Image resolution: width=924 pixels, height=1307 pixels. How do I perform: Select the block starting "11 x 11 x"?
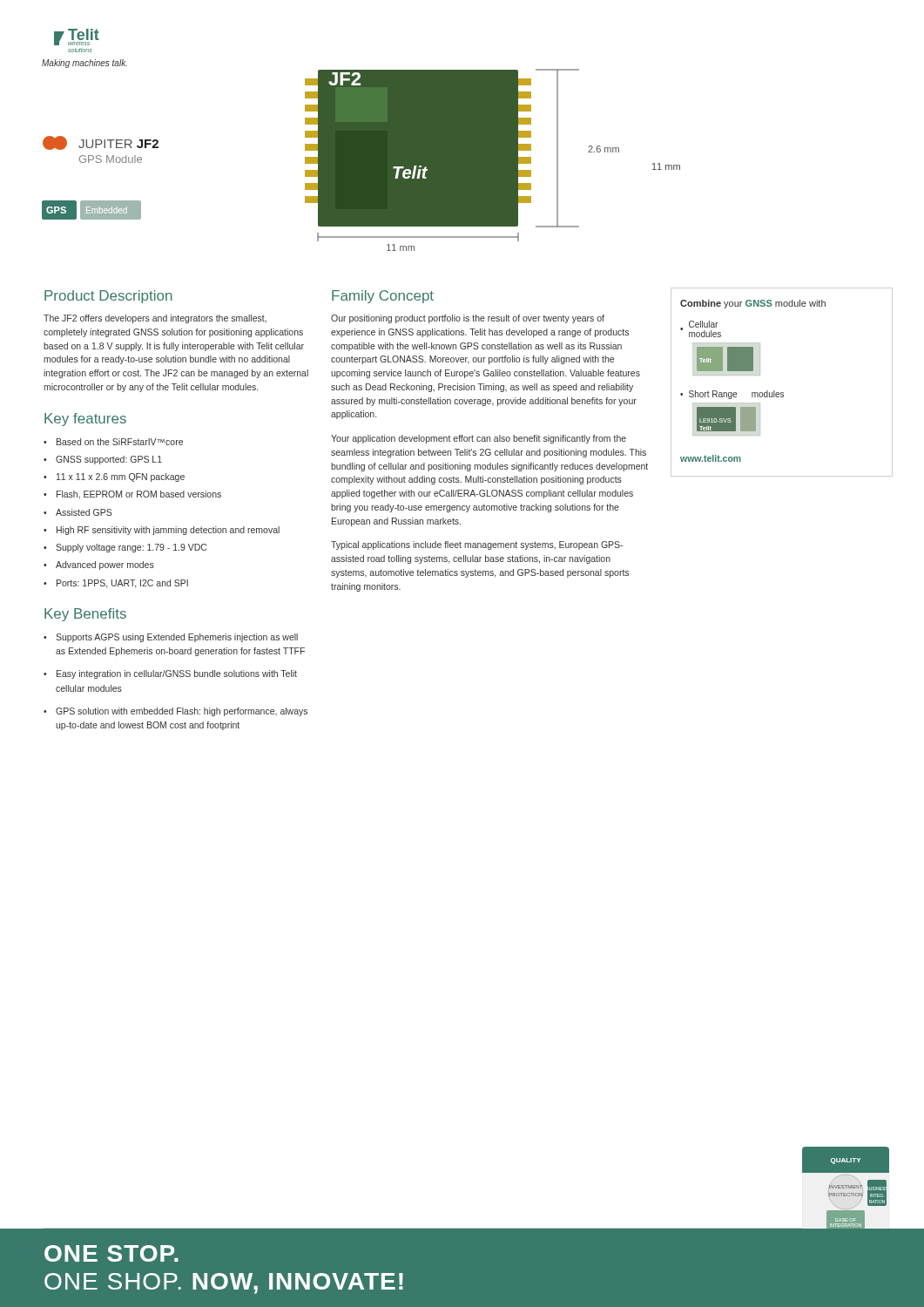point(120,477)
